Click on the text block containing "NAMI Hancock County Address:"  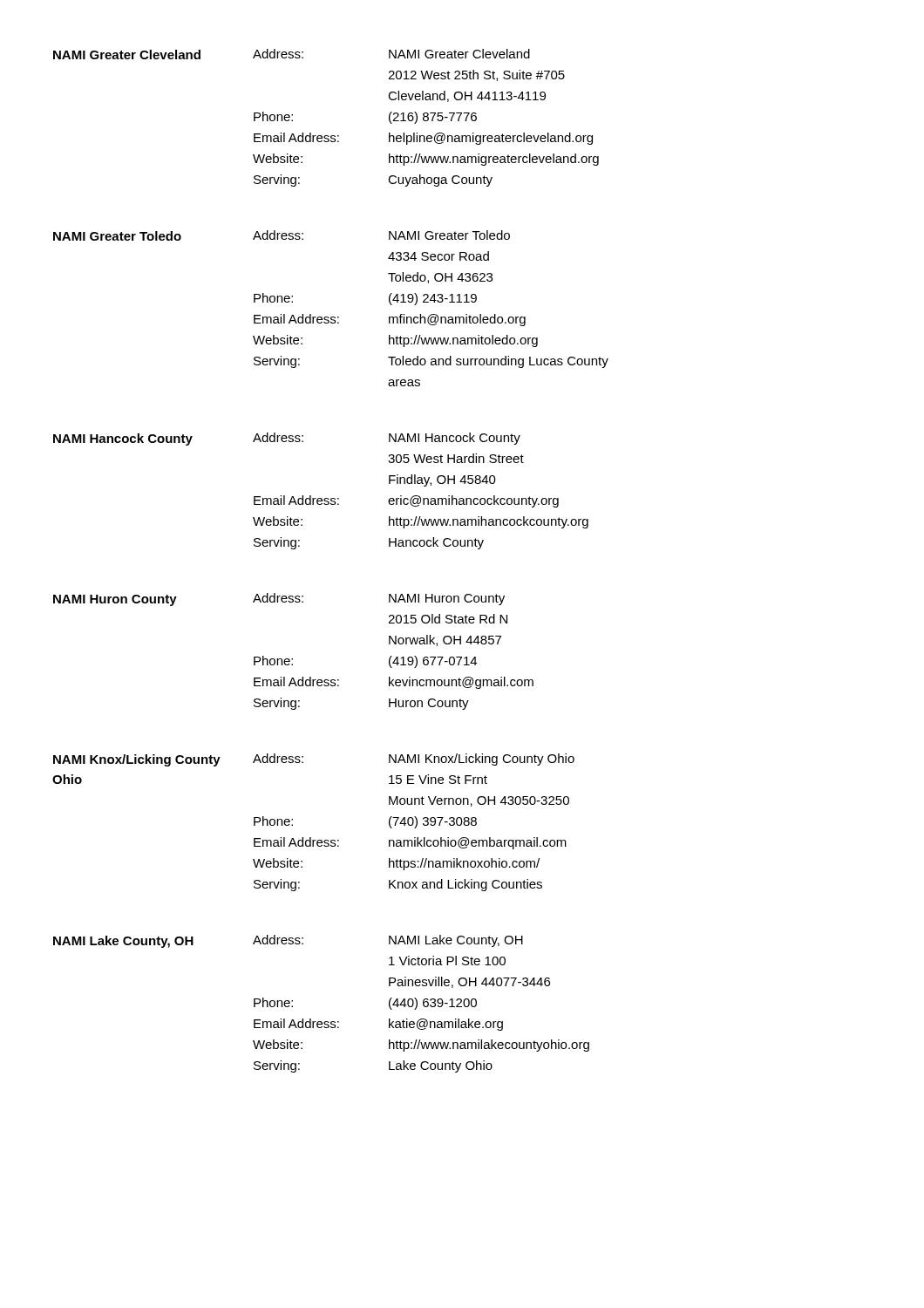coord(462,490)
